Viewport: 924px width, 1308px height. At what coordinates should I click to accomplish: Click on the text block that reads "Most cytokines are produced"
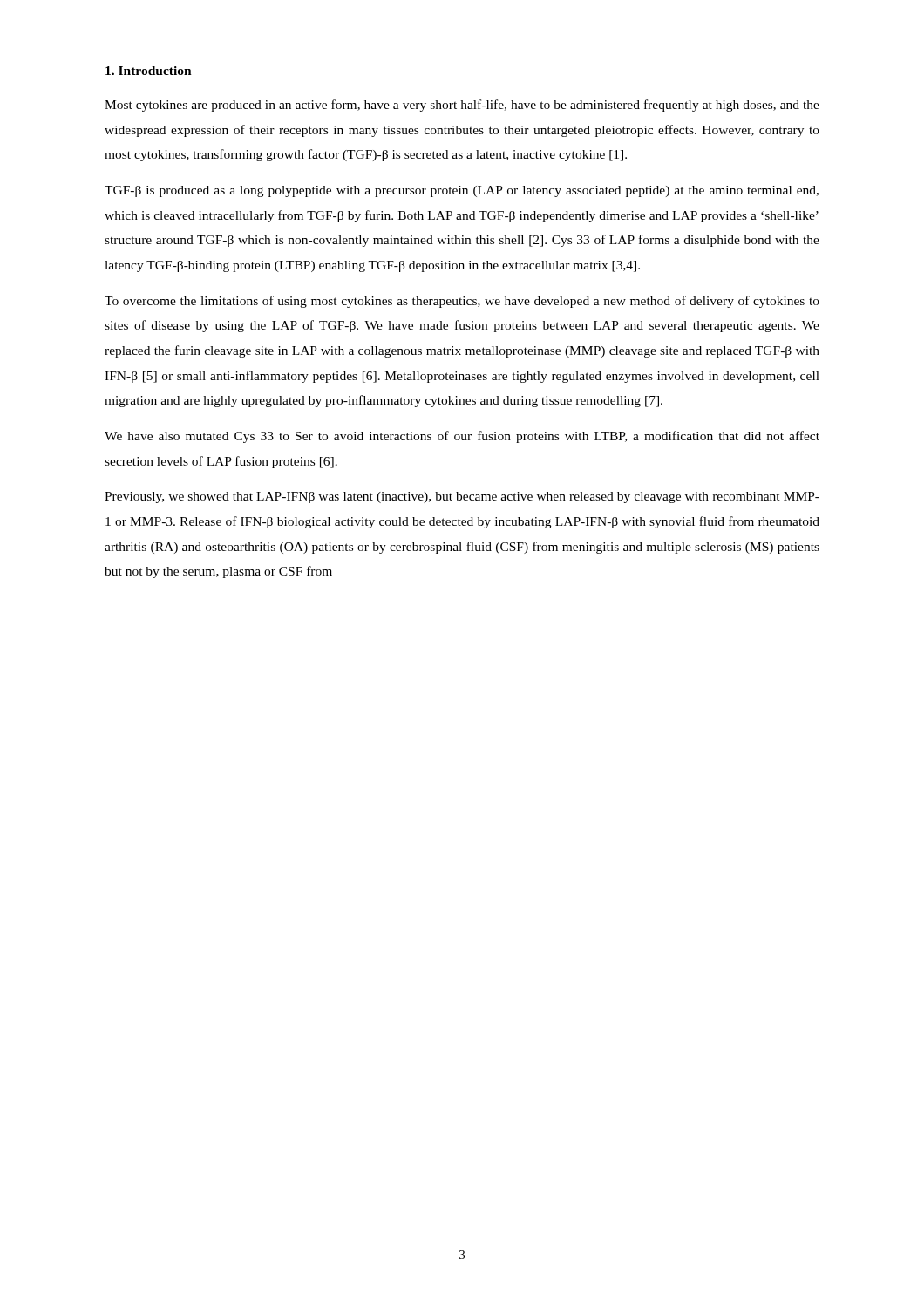[462, 129]
